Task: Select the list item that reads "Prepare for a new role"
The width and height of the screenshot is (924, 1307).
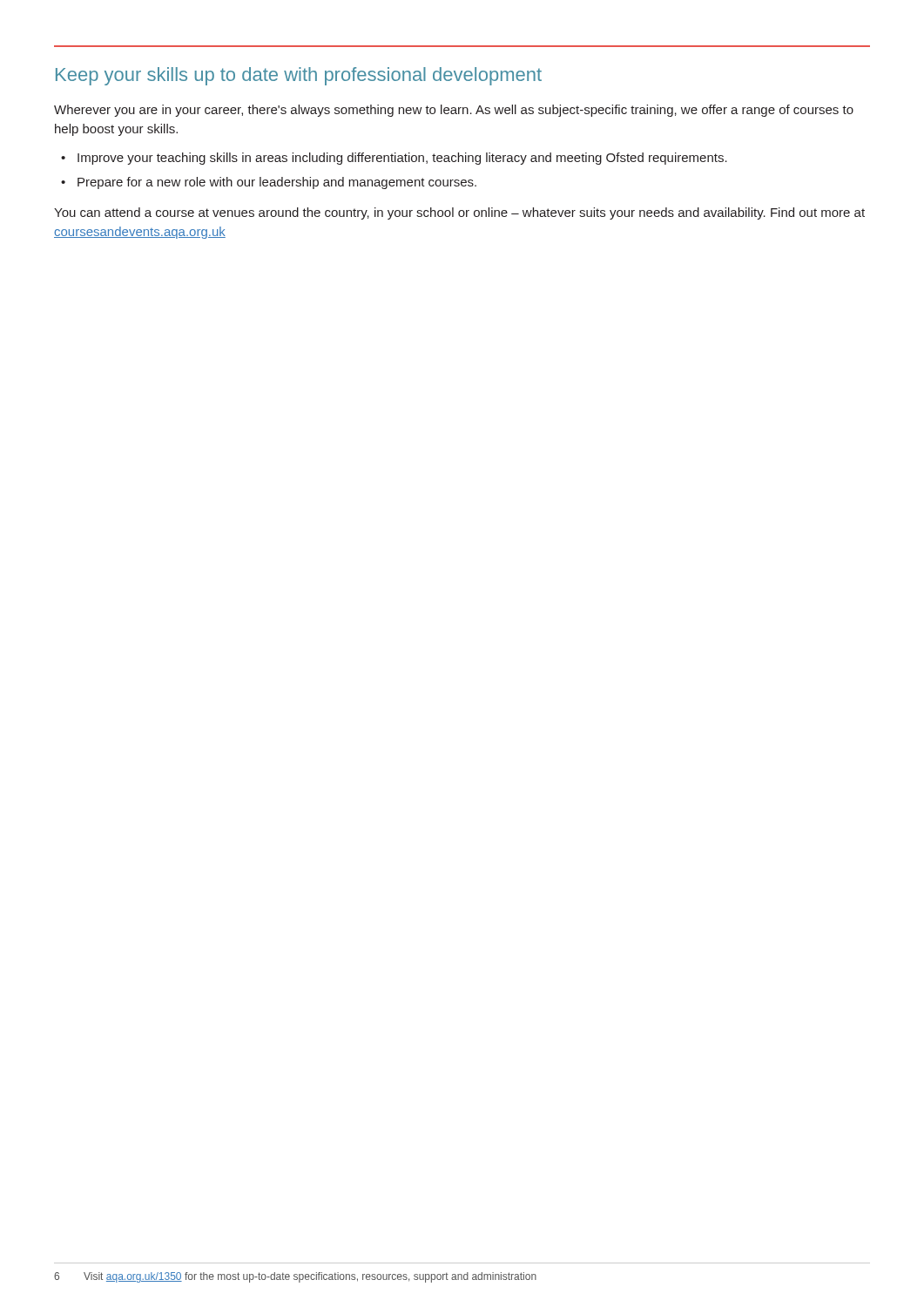Action: (277, 182)
